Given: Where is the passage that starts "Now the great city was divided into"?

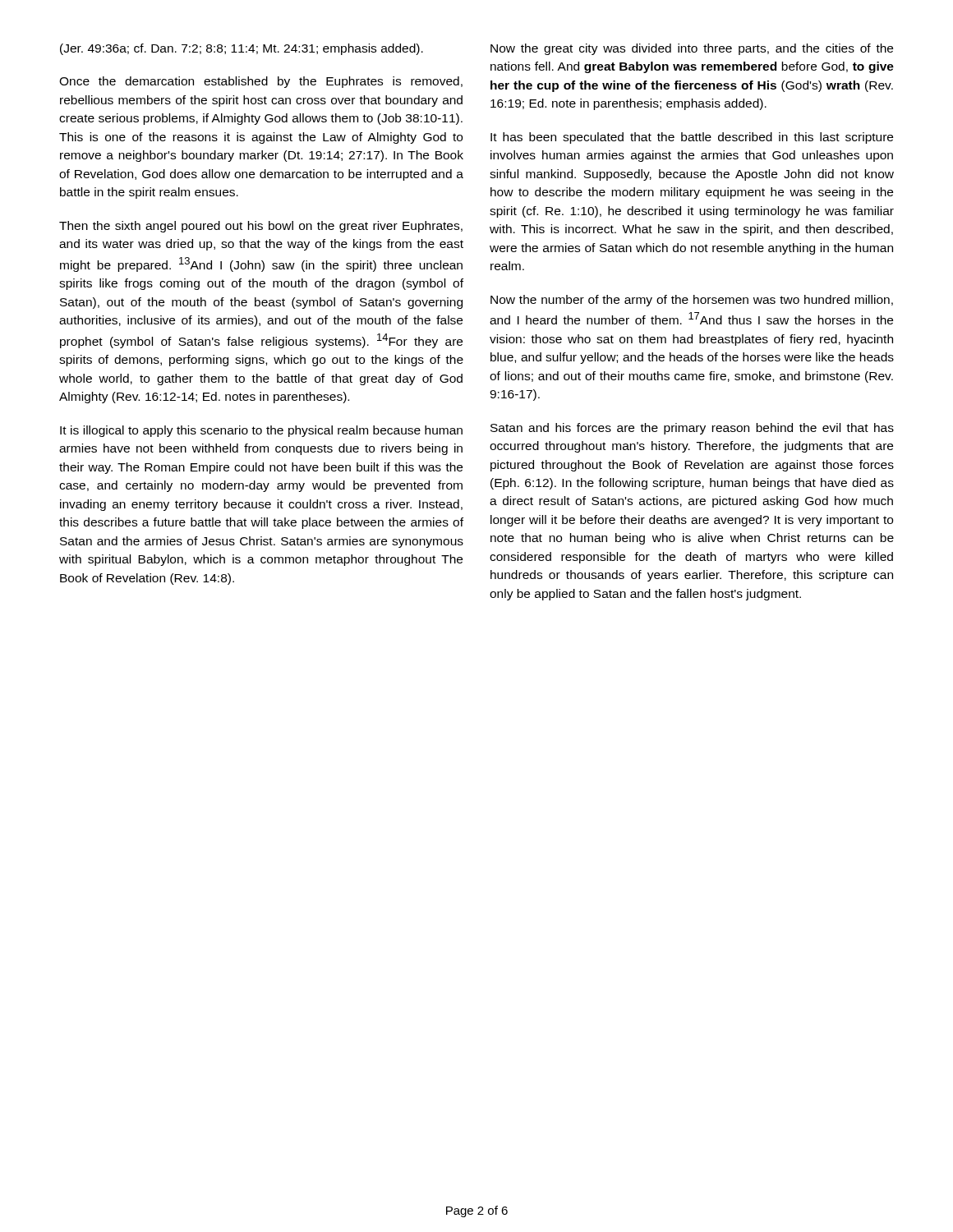Looking at the screenshot, I should coord(692,76).
